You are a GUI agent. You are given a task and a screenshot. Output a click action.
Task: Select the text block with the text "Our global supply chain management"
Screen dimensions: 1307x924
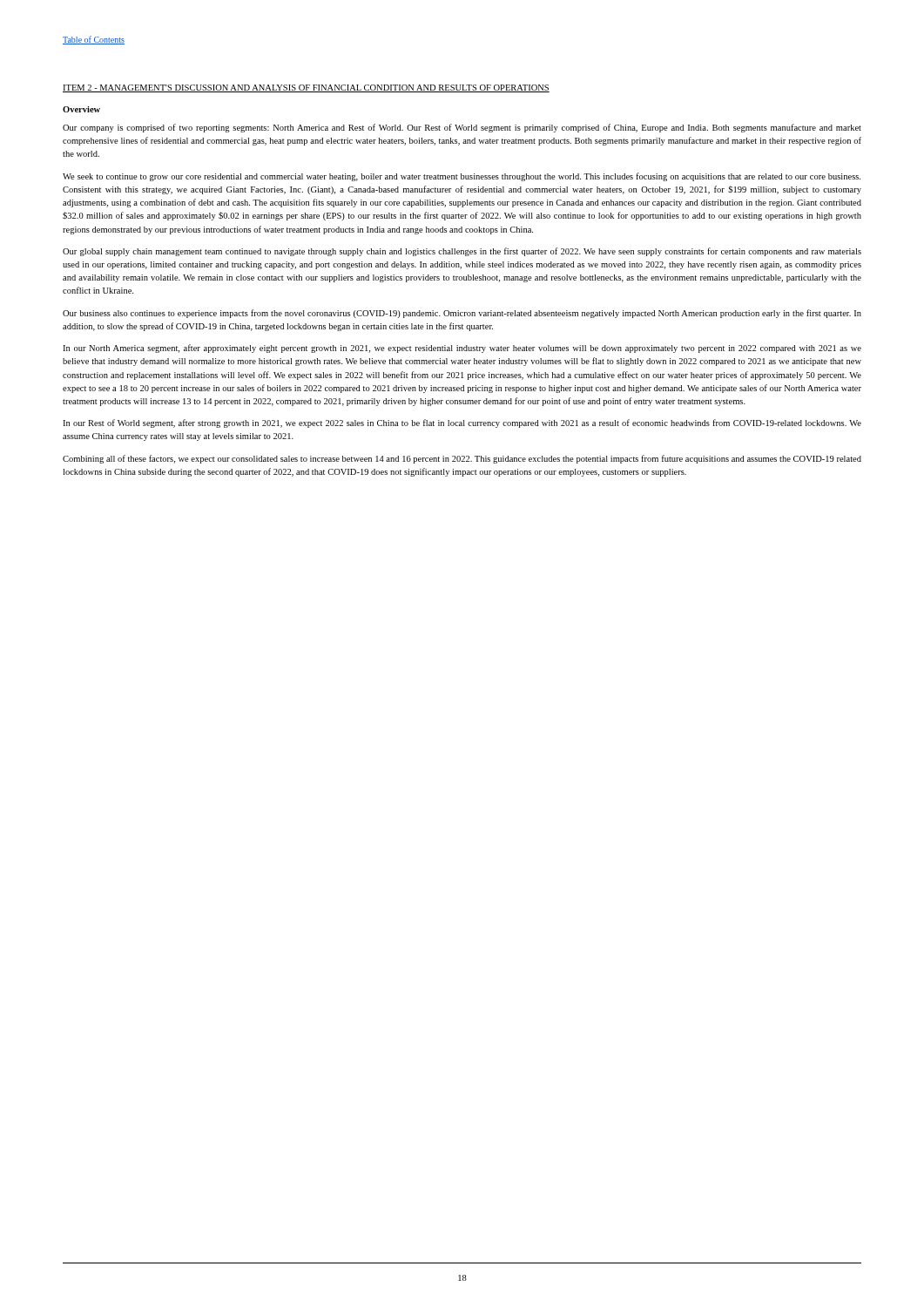click(x=462, y=271)
